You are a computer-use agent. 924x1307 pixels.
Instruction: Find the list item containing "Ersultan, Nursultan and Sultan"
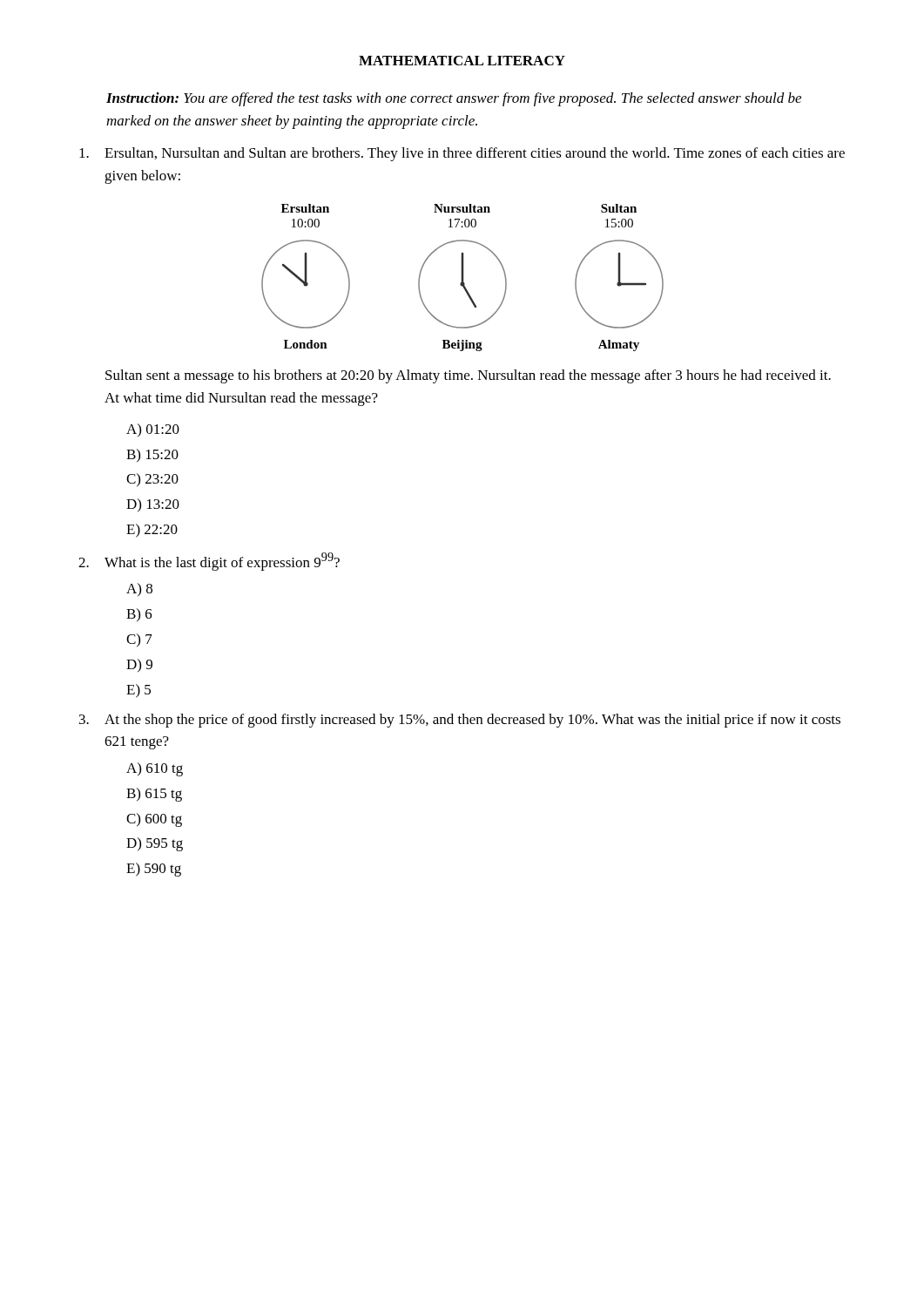click(x=462, y=164)
